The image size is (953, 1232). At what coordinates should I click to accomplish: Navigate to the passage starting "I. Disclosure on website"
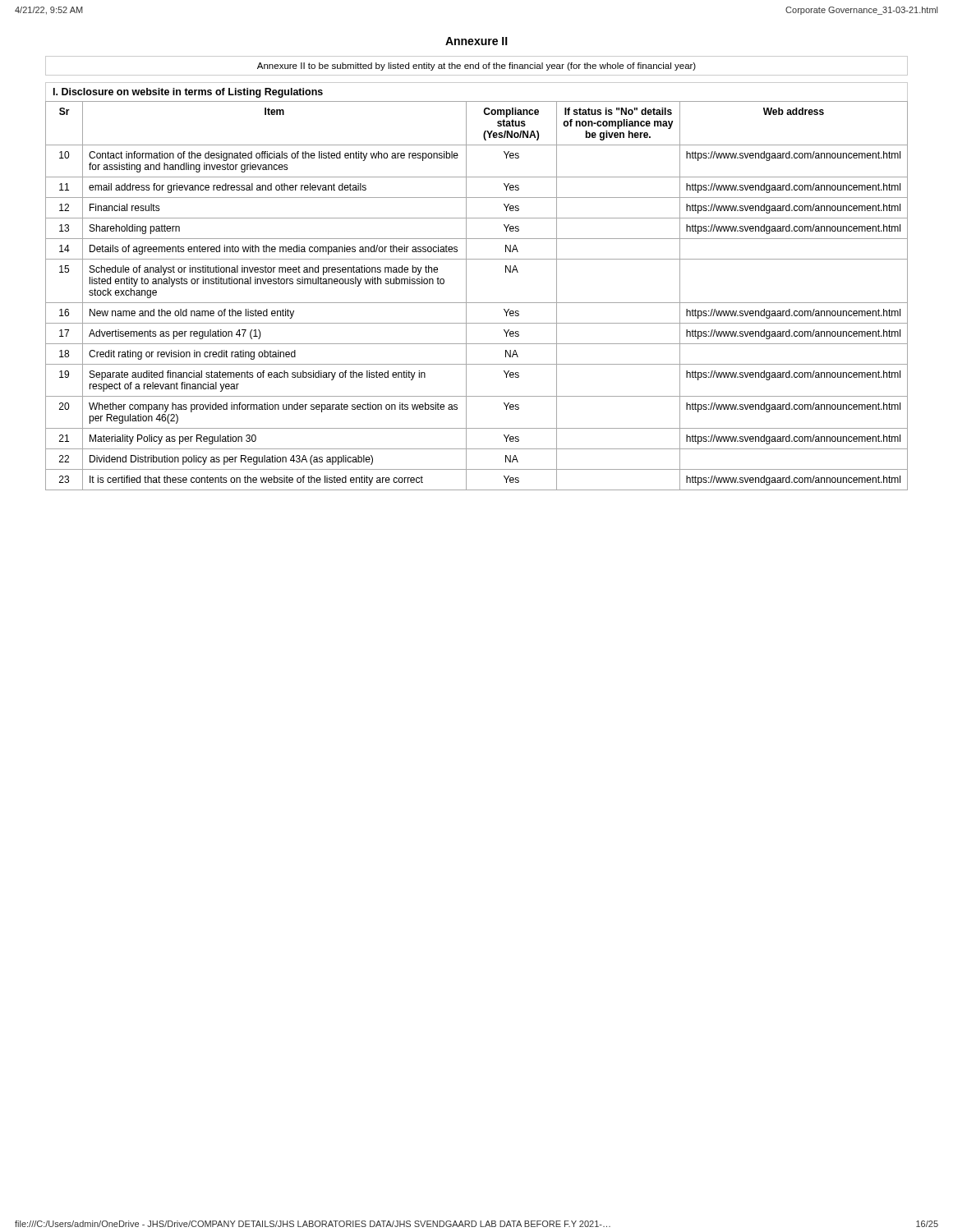188,92
